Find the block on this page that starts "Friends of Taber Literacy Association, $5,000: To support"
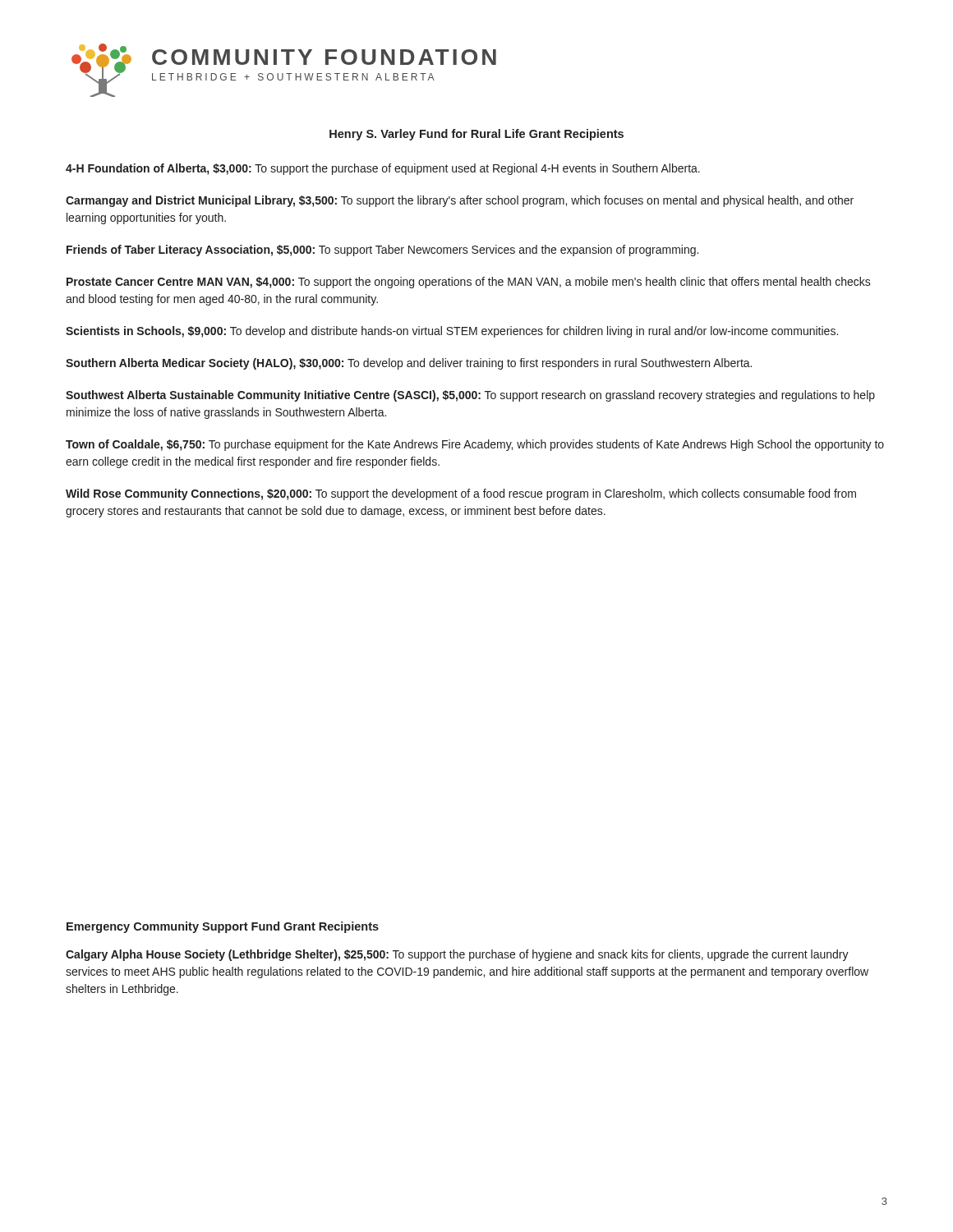Viewport: 953px width, 1232px height. pyautogui.click(x=383, y=250)
